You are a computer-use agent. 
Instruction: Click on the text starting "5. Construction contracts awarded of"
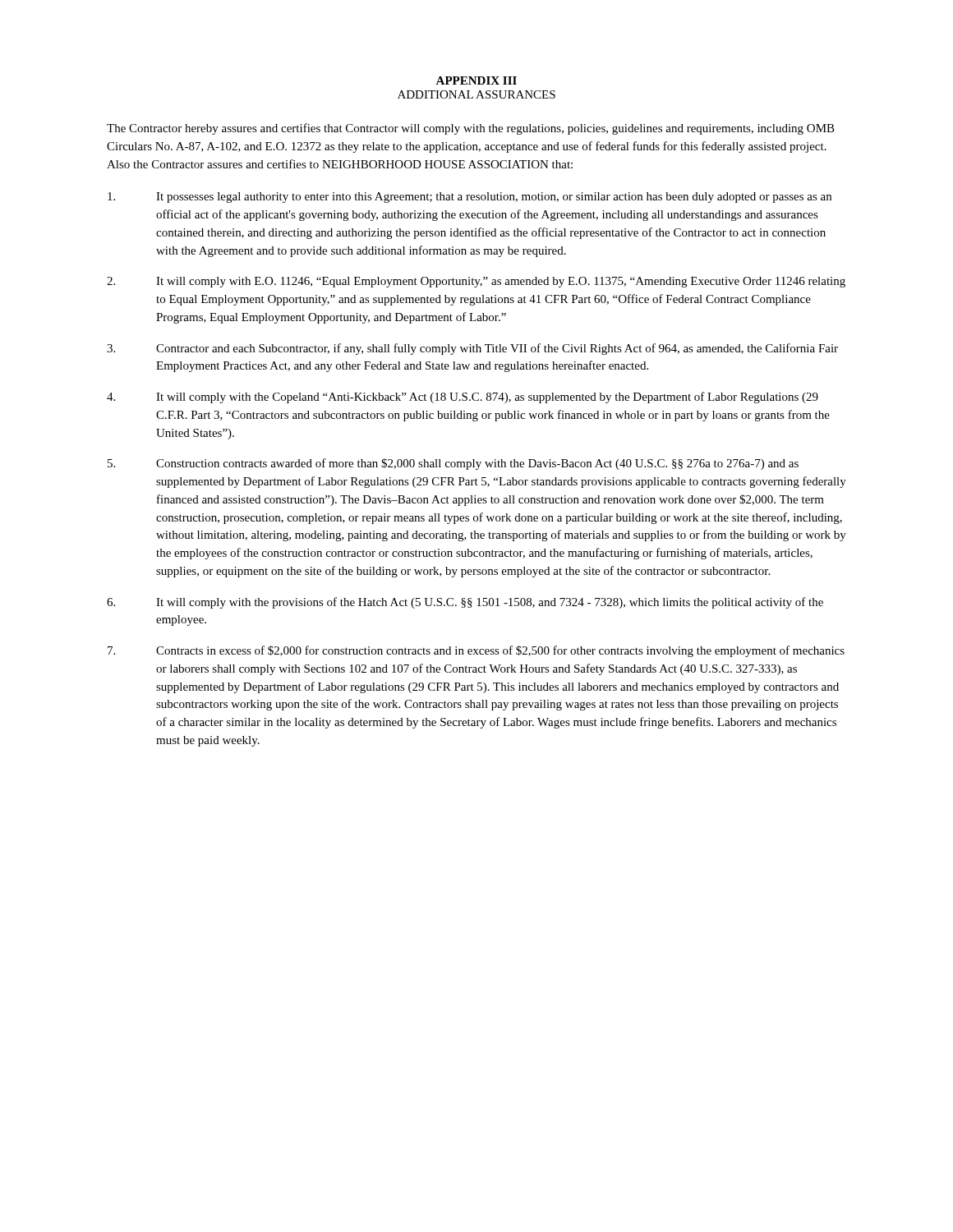476,518
